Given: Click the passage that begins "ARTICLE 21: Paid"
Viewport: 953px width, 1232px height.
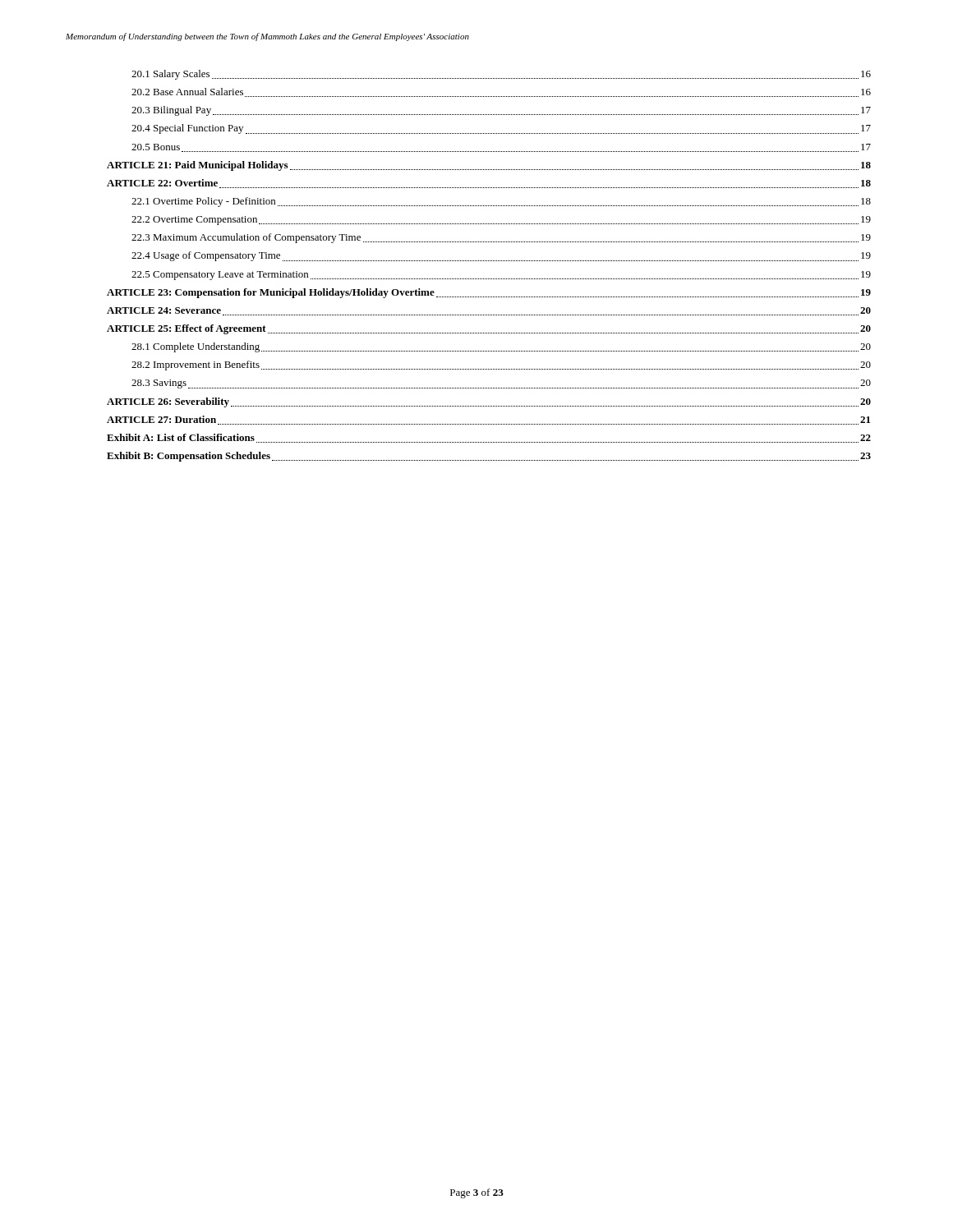Looking at the screenshot, I should coord(489,165).
